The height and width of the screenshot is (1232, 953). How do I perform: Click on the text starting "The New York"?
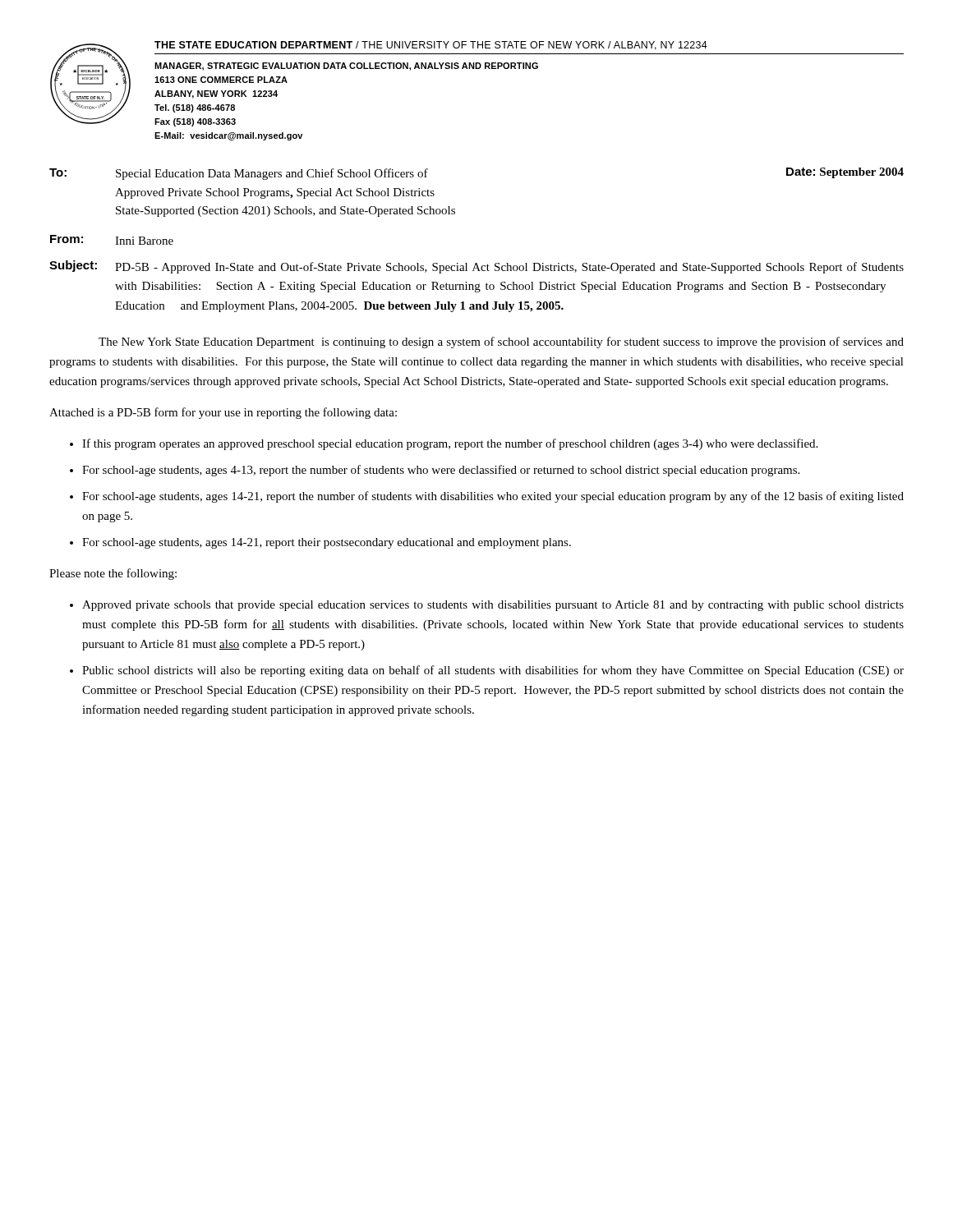[x=476, y=361]
